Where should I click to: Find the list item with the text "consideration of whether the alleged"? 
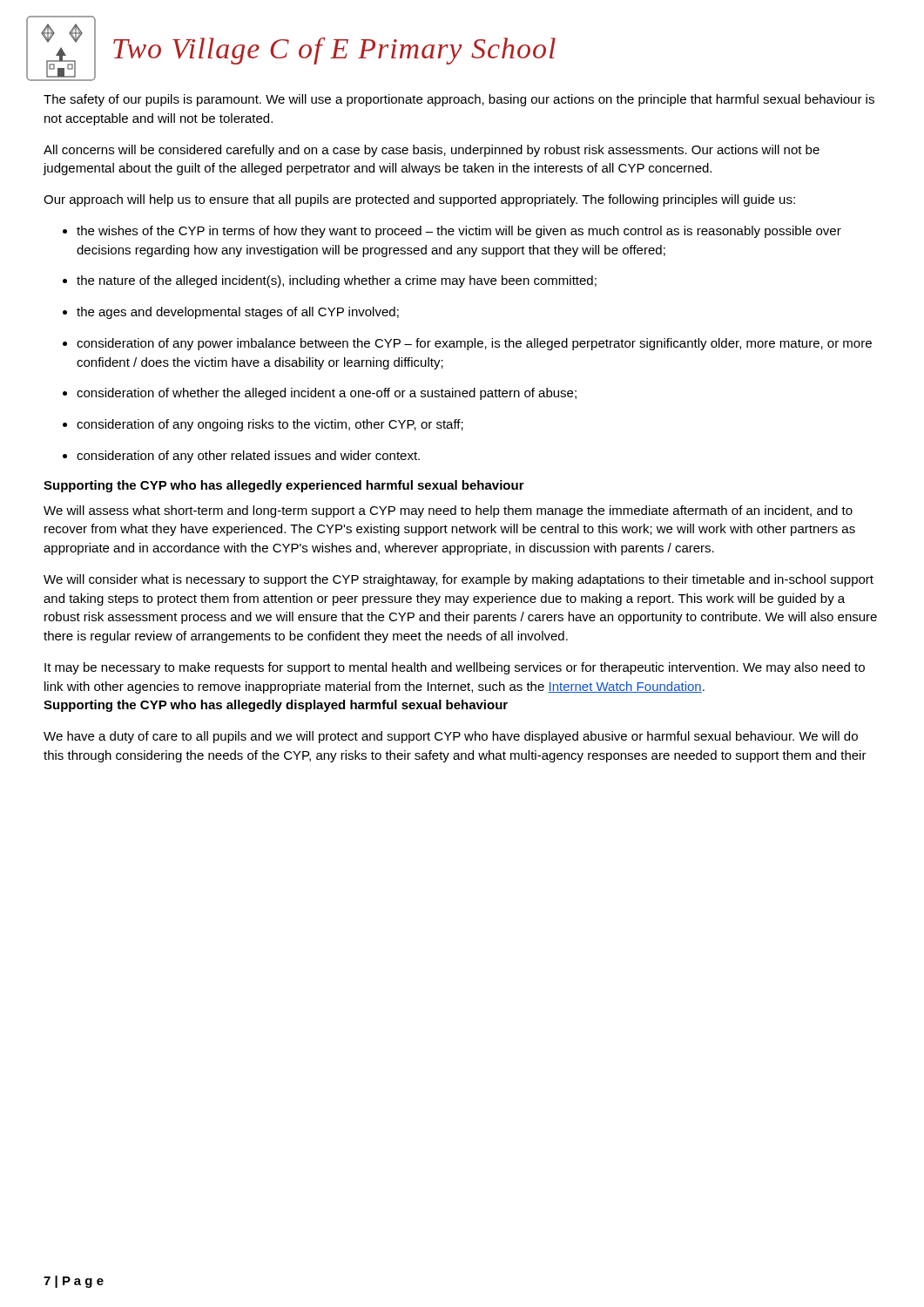point(327,393)
